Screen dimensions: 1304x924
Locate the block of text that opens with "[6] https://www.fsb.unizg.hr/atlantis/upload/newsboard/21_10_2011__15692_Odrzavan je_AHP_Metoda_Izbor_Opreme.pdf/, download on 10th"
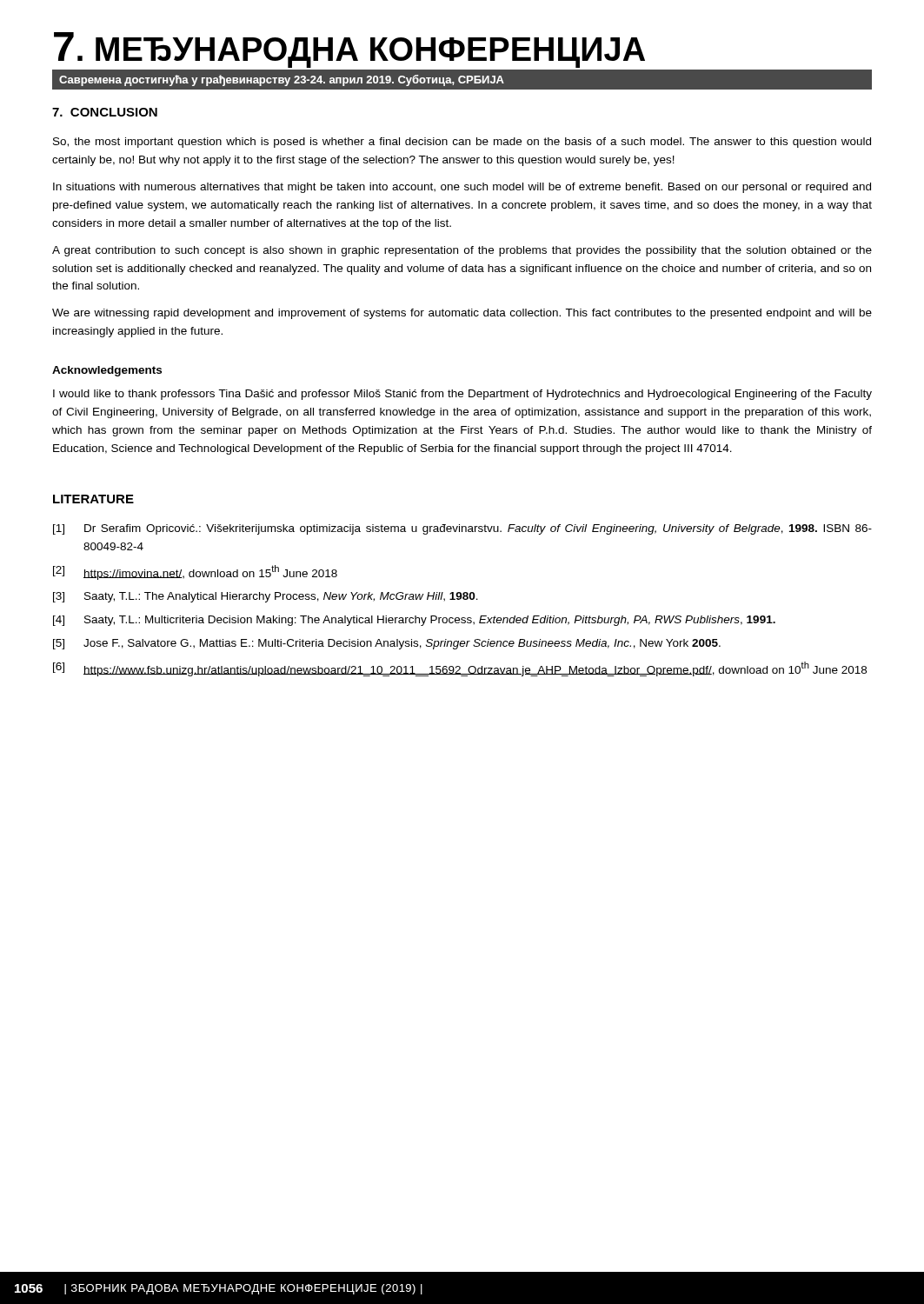462,669
